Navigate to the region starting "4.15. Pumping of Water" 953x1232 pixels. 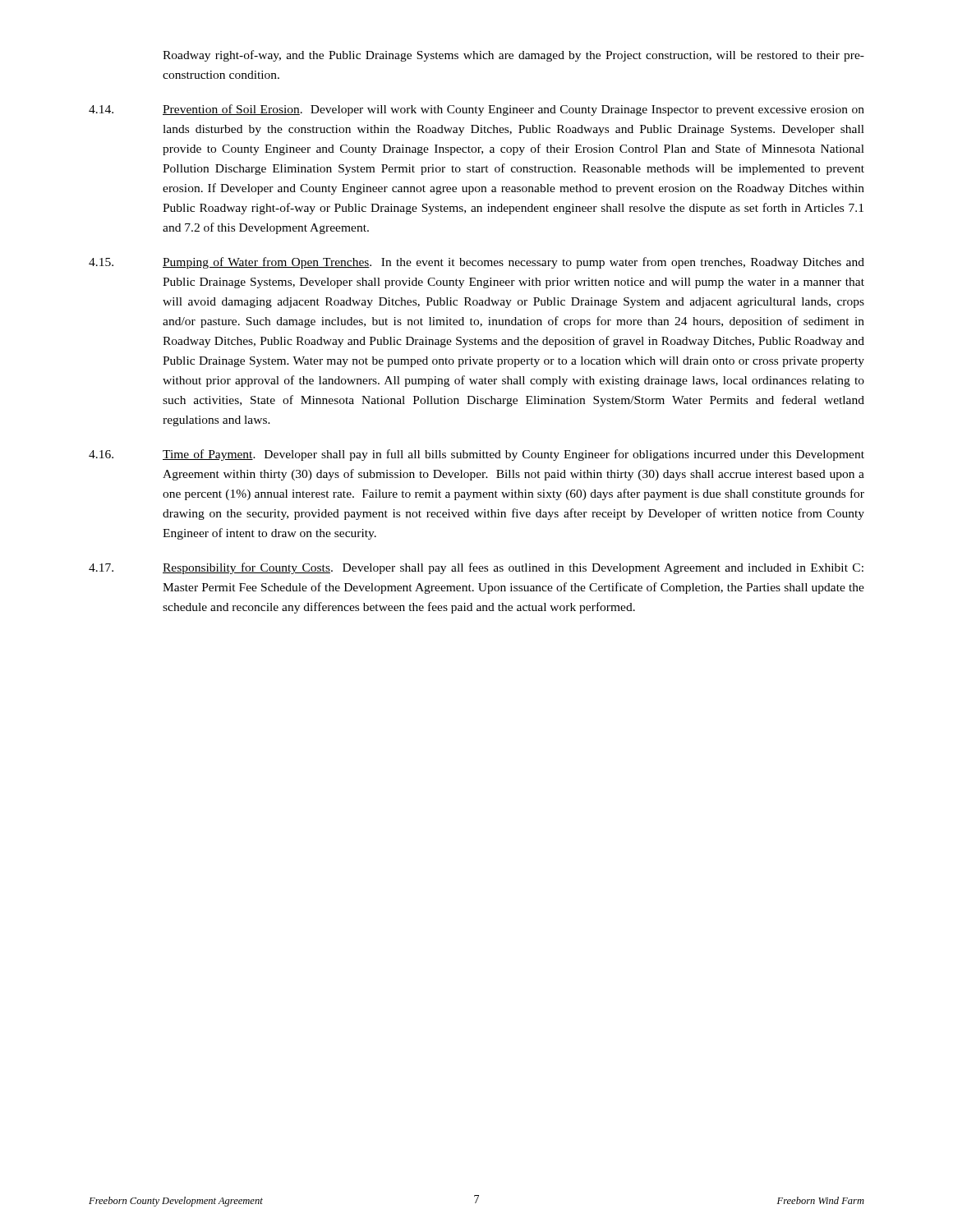tap(476, 341)
